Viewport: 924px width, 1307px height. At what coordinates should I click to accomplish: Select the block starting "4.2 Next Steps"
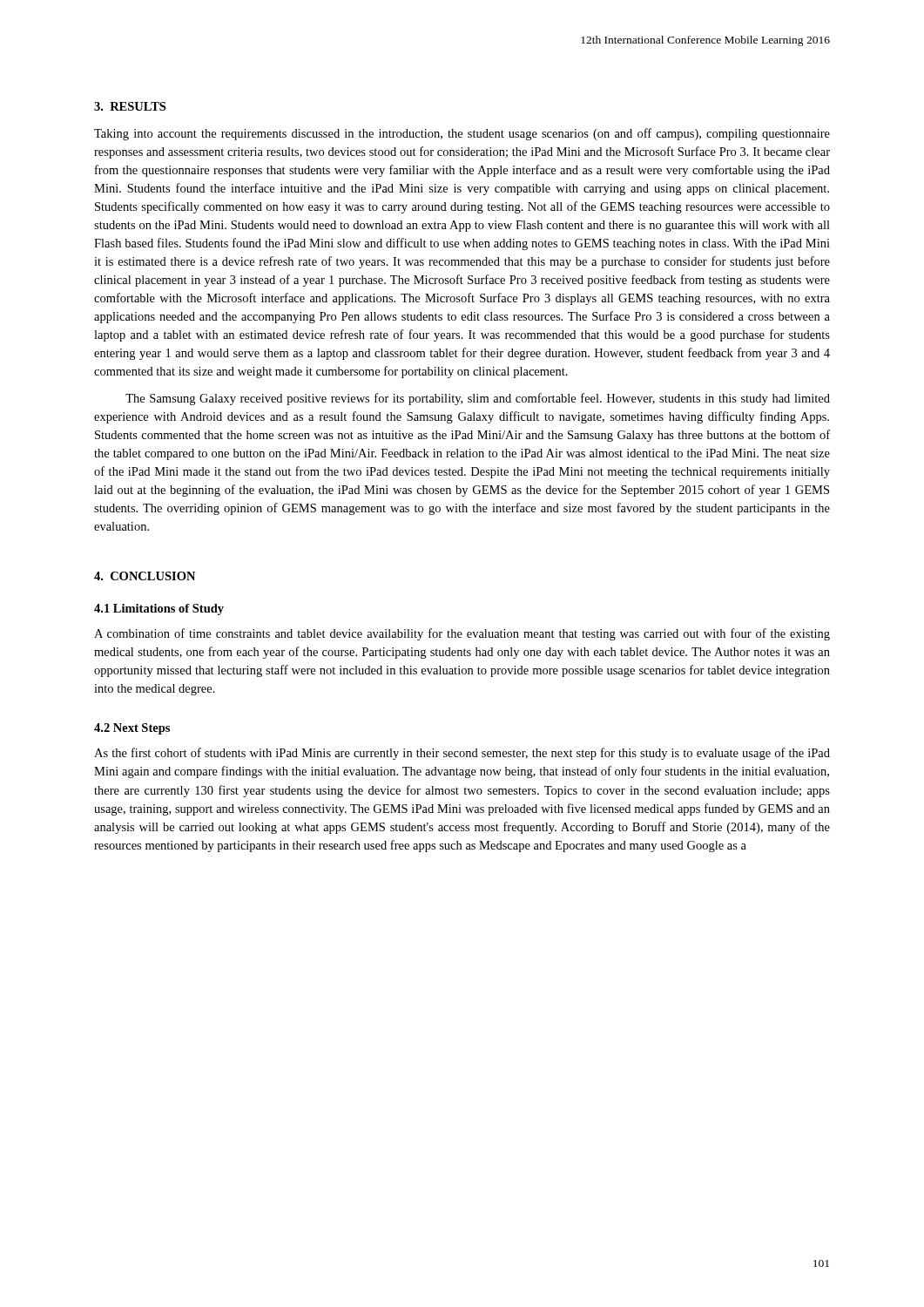pyautogui.click(x=132, y=728)
